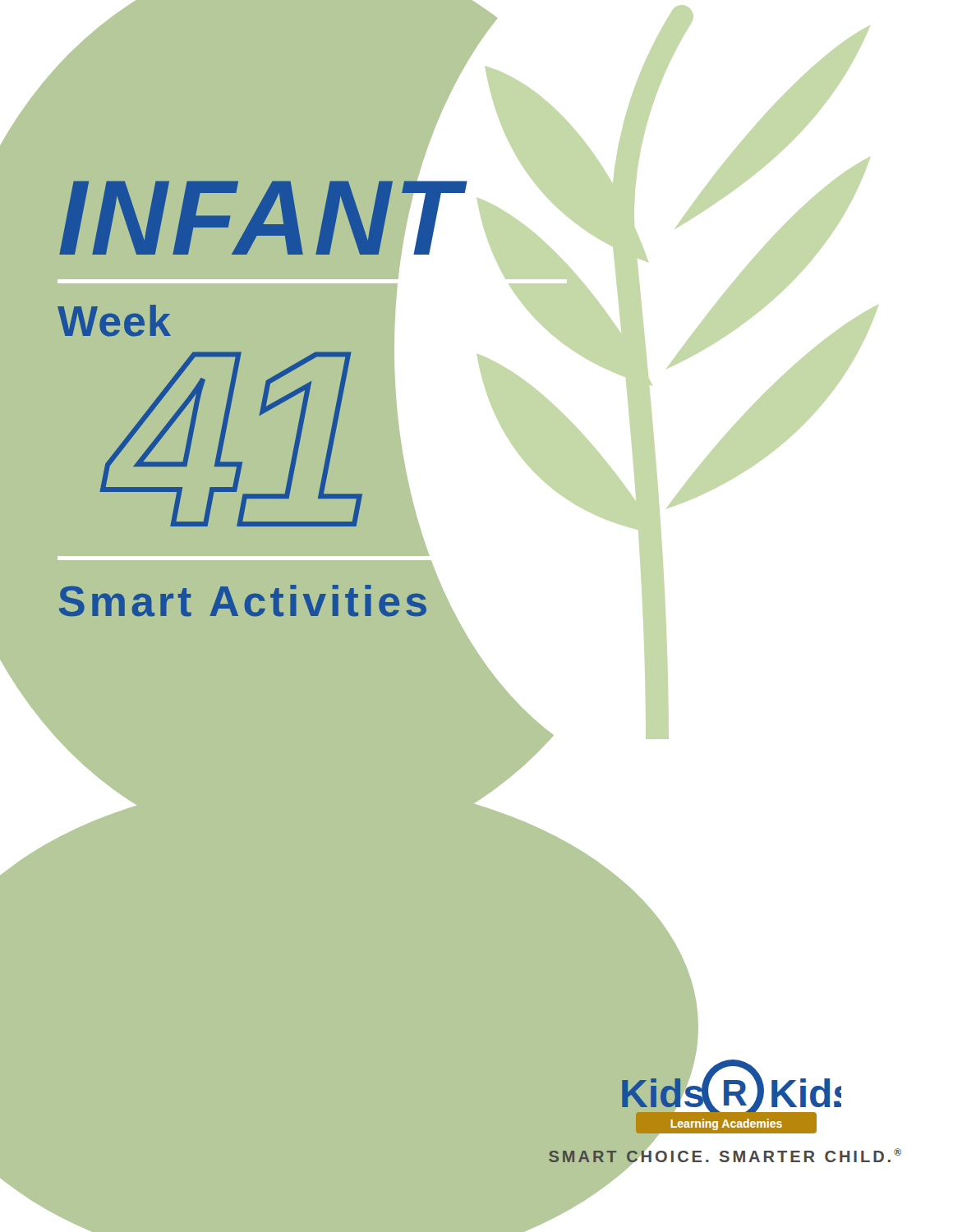Click on the text containing "SMART CHOICE. SMARTER CHILD.®"
953x1232 pixels.
click(726, 1156)
